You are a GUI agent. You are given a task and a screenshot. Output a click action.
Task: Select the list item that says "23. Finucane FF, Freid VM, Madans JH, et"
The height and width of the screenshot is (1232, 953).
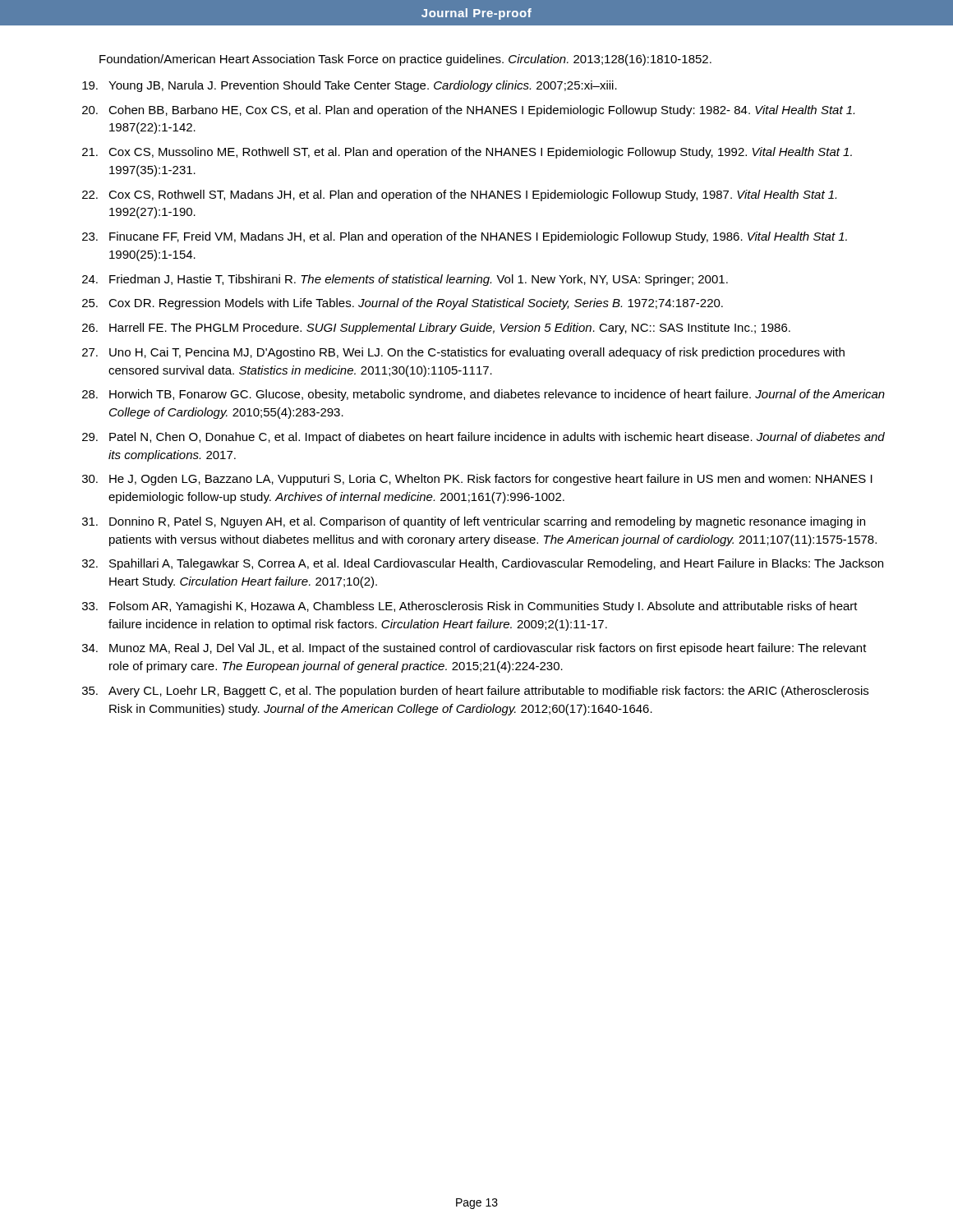pos(476,245)
